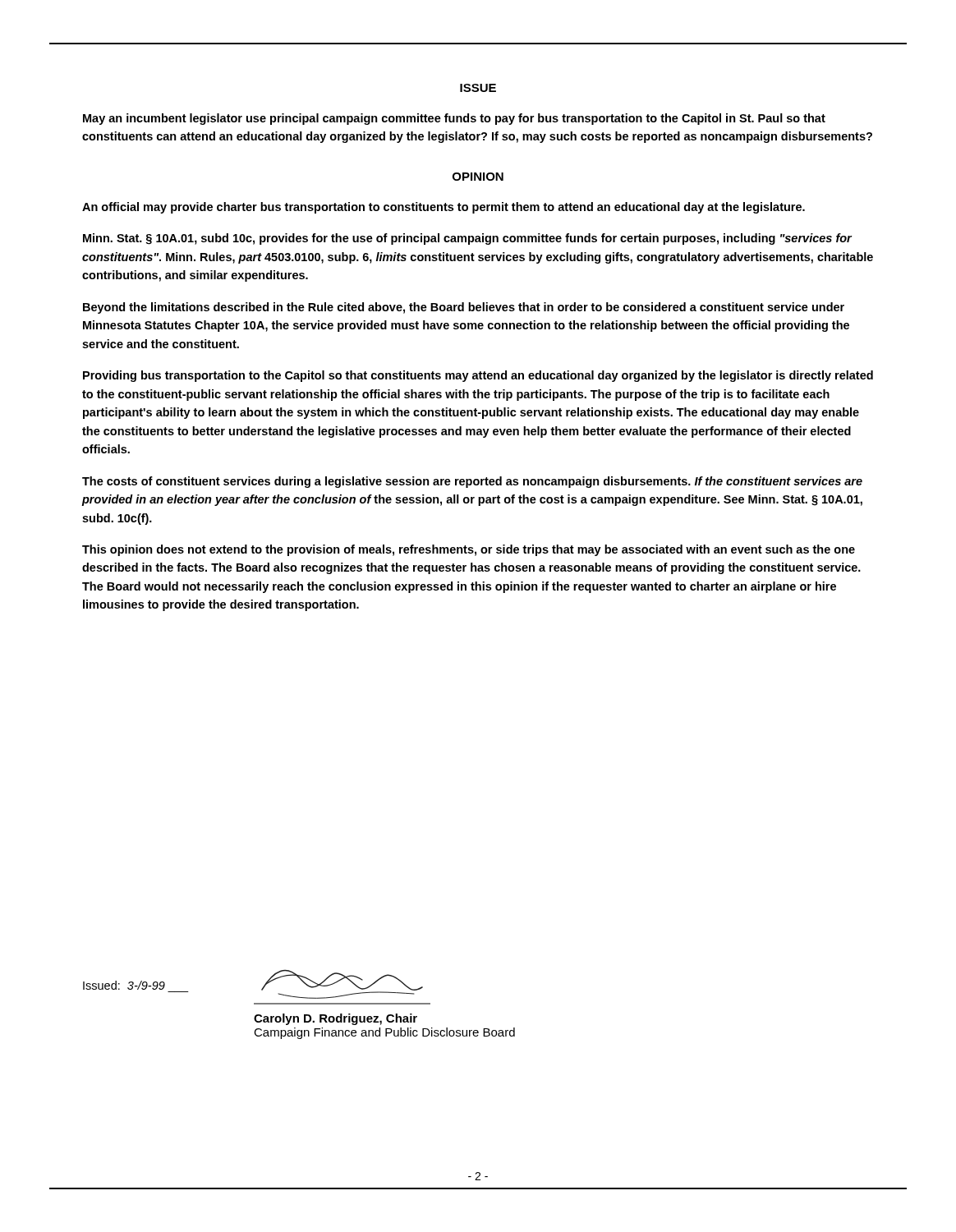This screenshot has width=956, height=1232.
Task: Locate the block starting "This opinion does not"
Action: coord(472,577)
